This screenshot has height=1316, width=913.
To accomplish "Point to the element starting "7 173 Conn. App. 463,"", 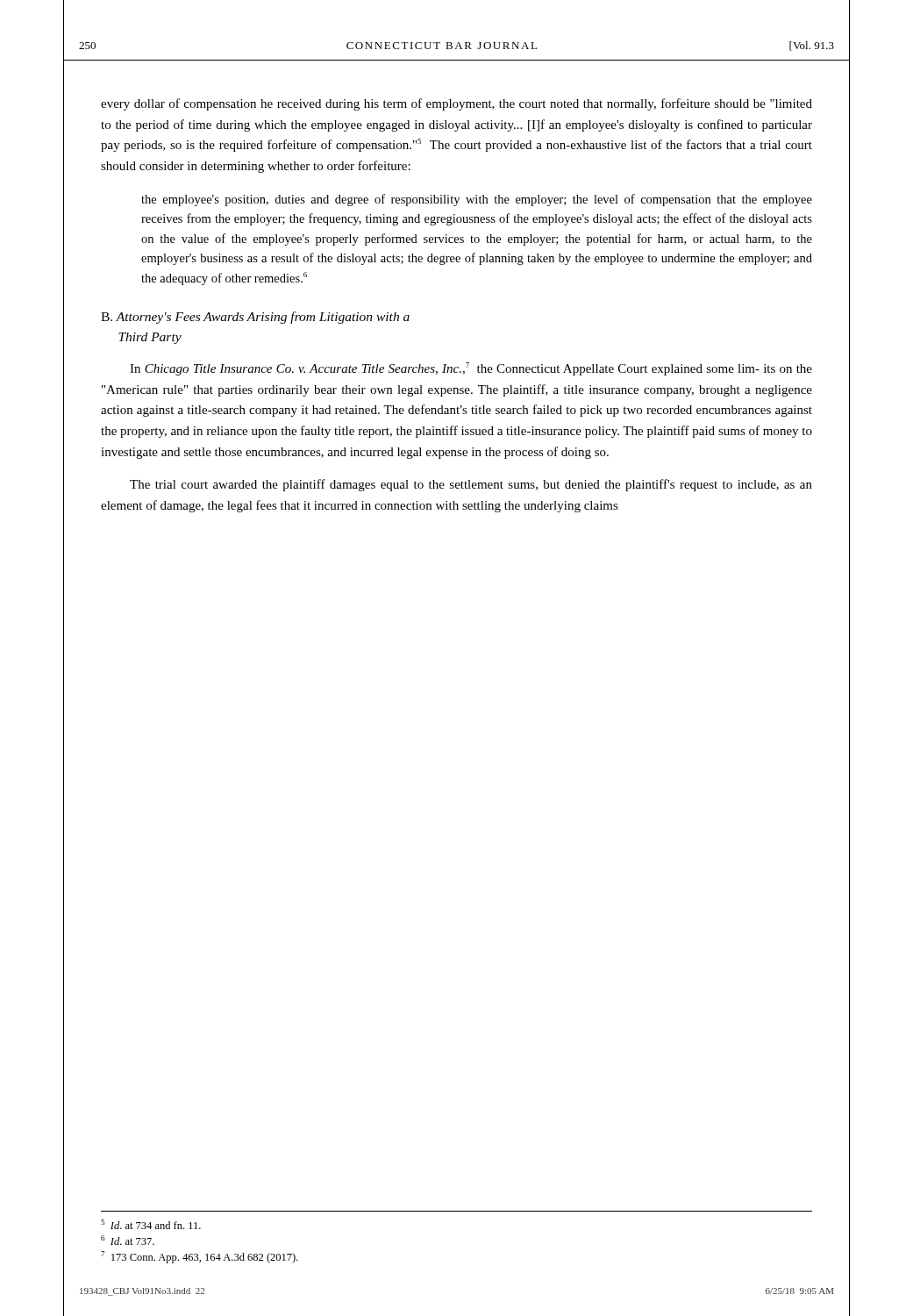I will coord(200,1256).
